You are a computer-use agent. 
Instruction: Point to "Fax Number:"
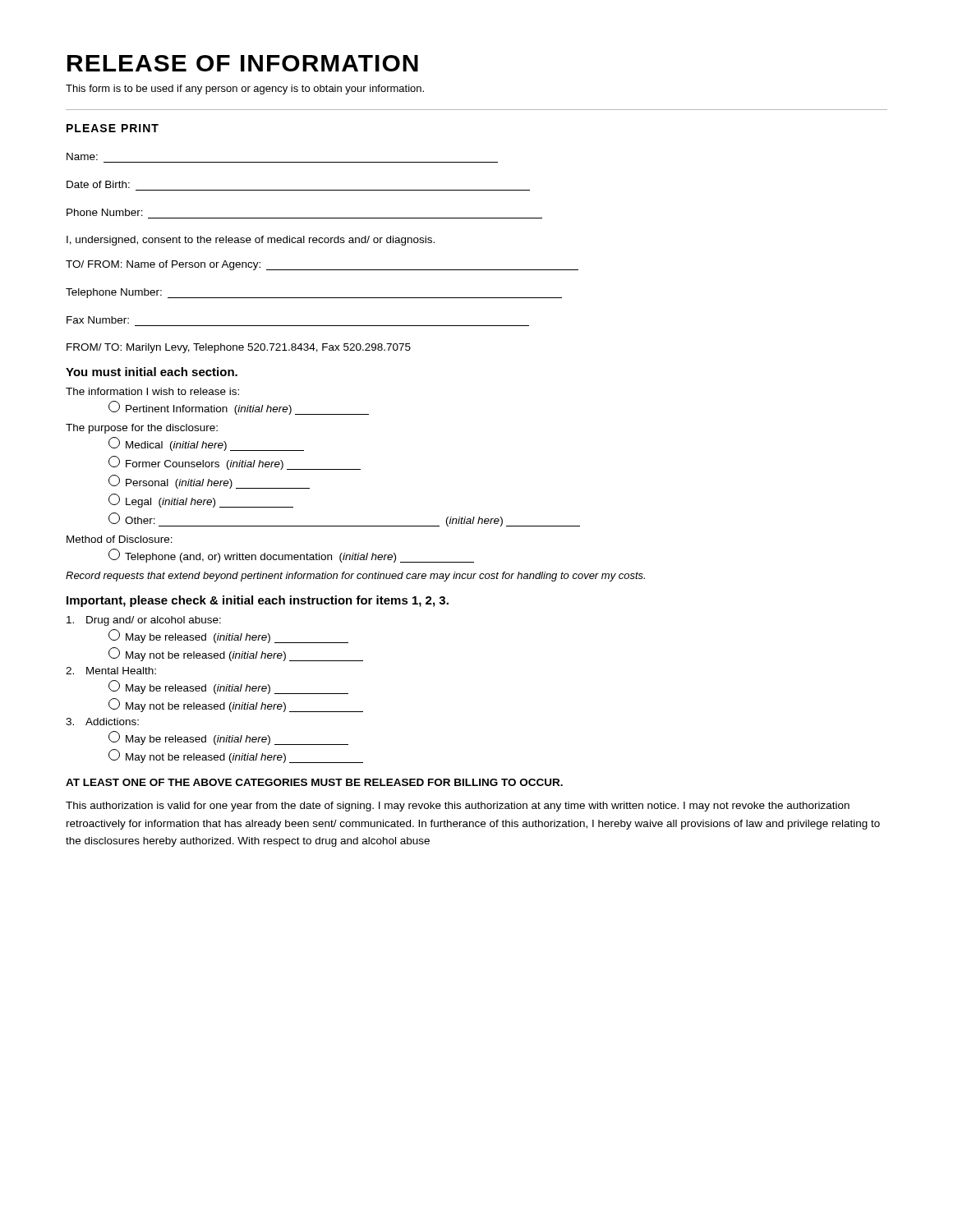(297, 320)
